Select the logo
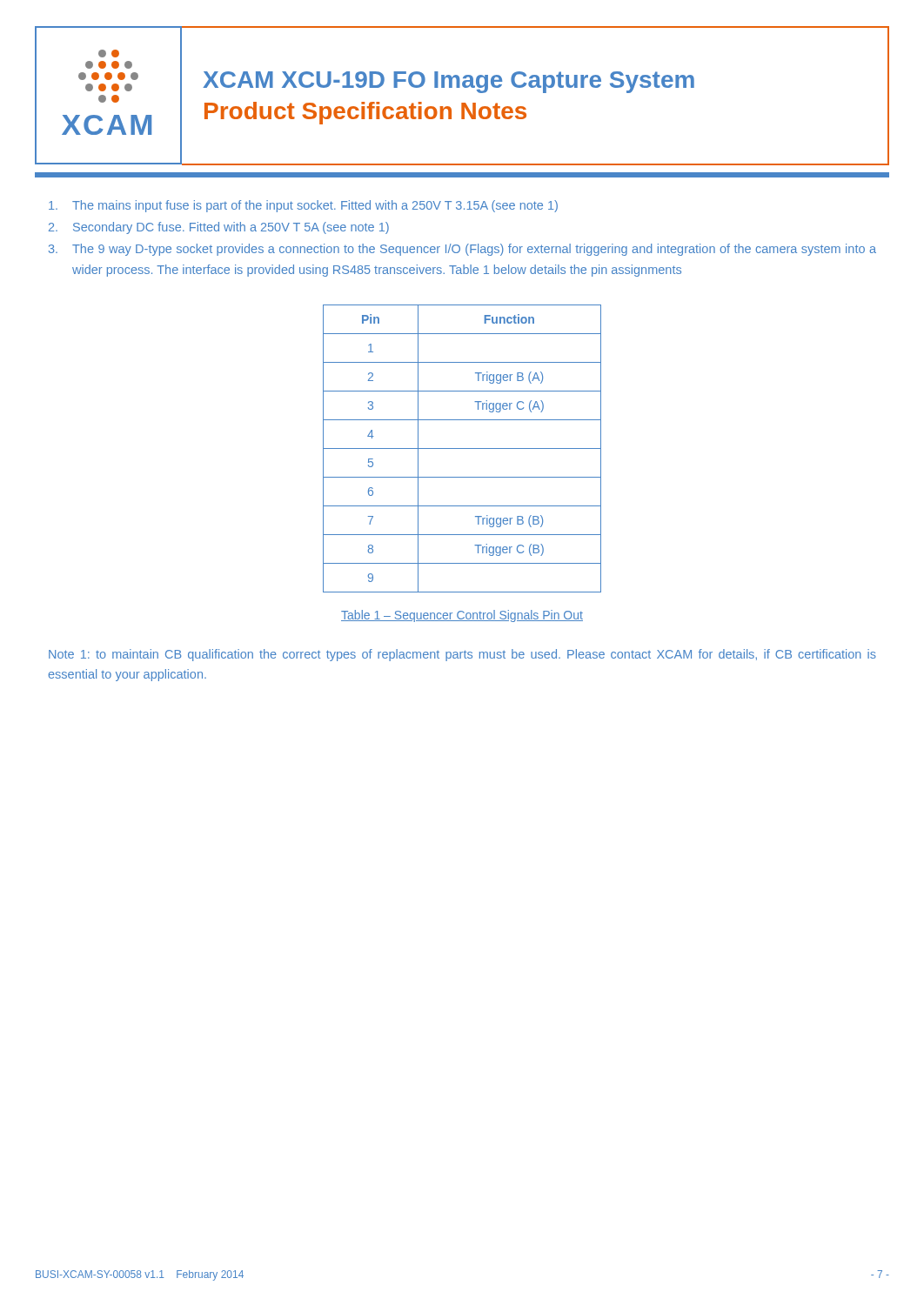 tap(108, 95)
